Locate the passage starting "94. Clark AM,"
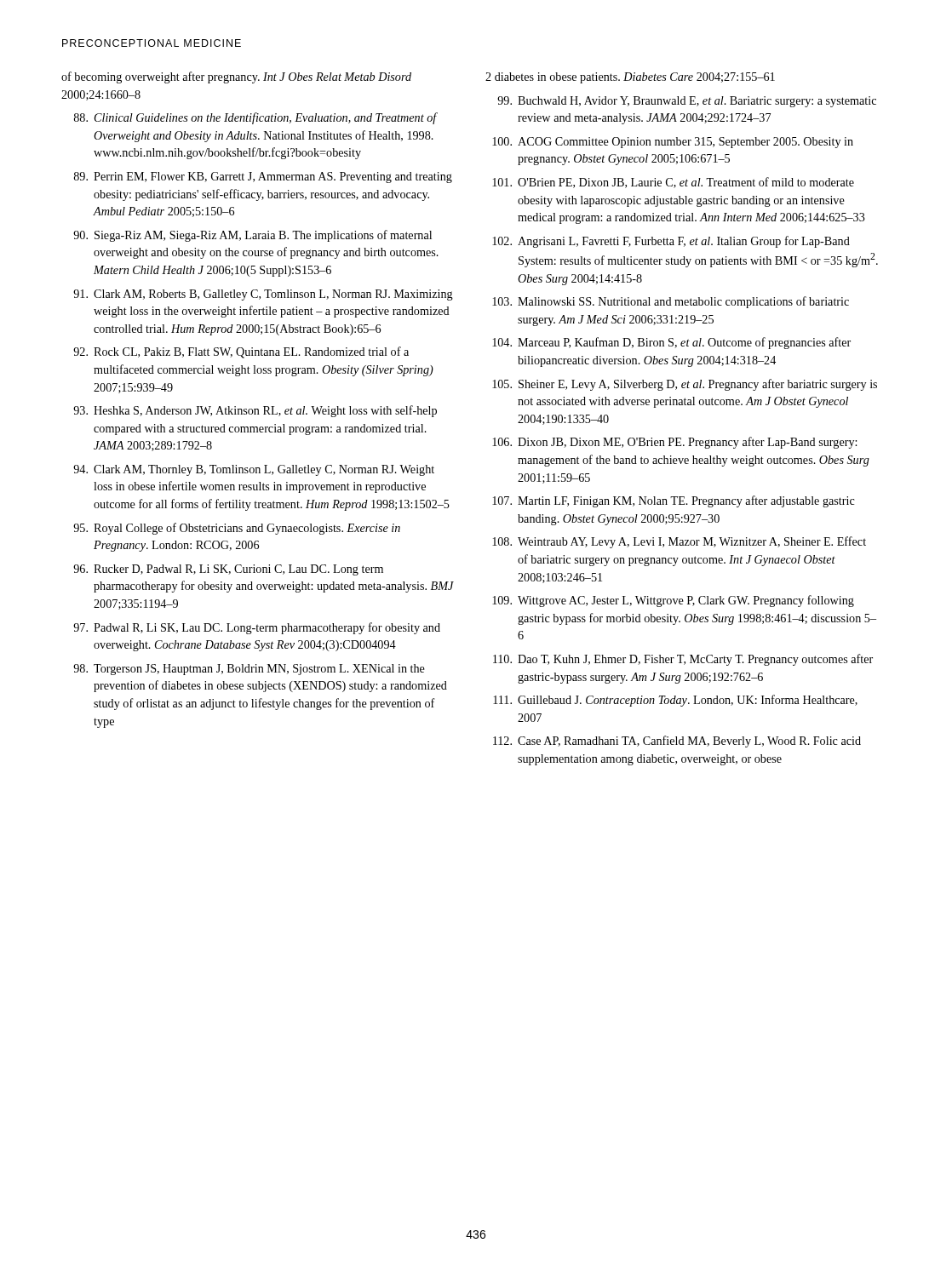952x1277 pixels. pos(258,487)
